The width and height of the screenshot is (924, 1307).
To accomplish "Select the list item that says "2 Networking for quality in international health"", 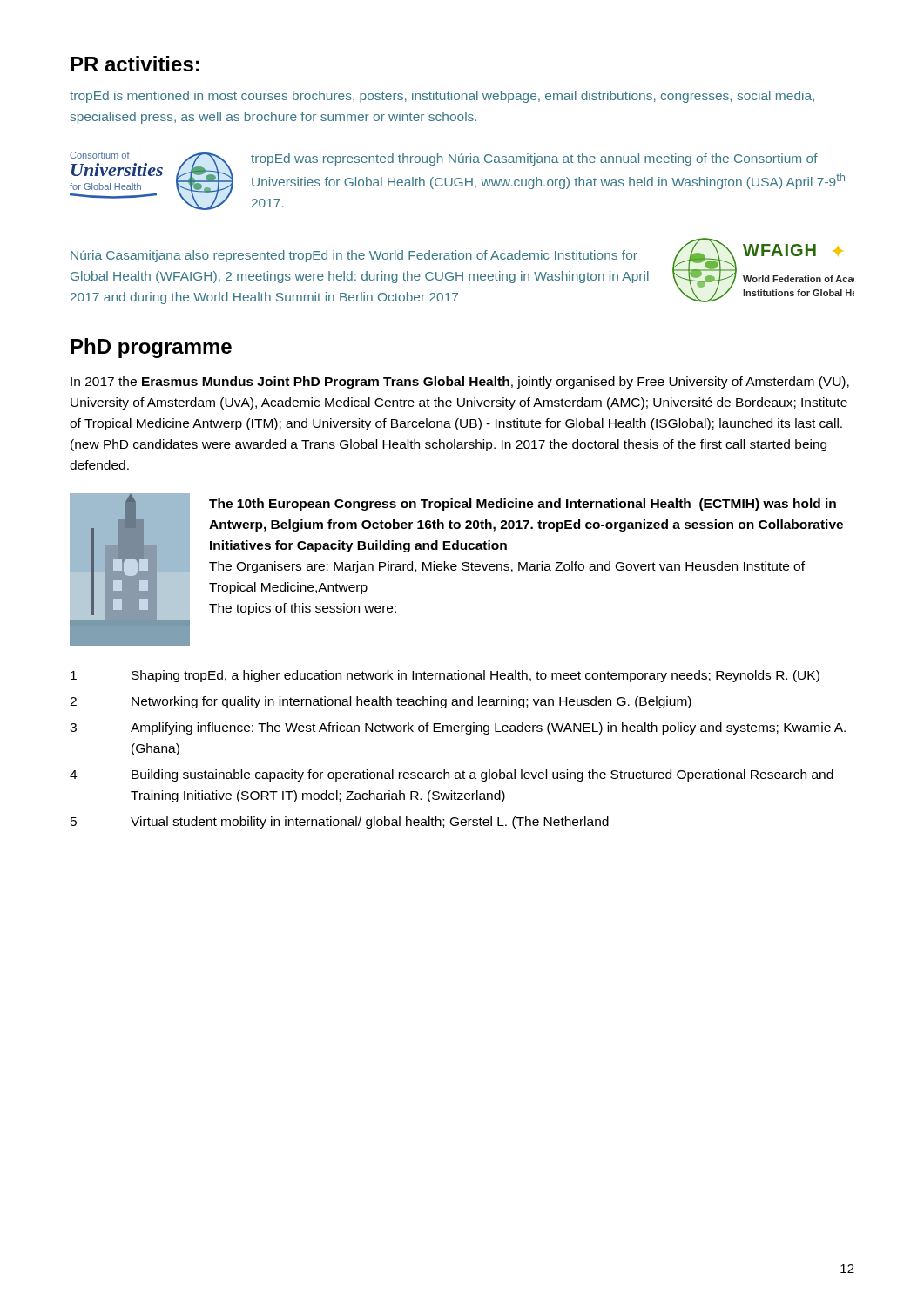I will tap(462, 702).
